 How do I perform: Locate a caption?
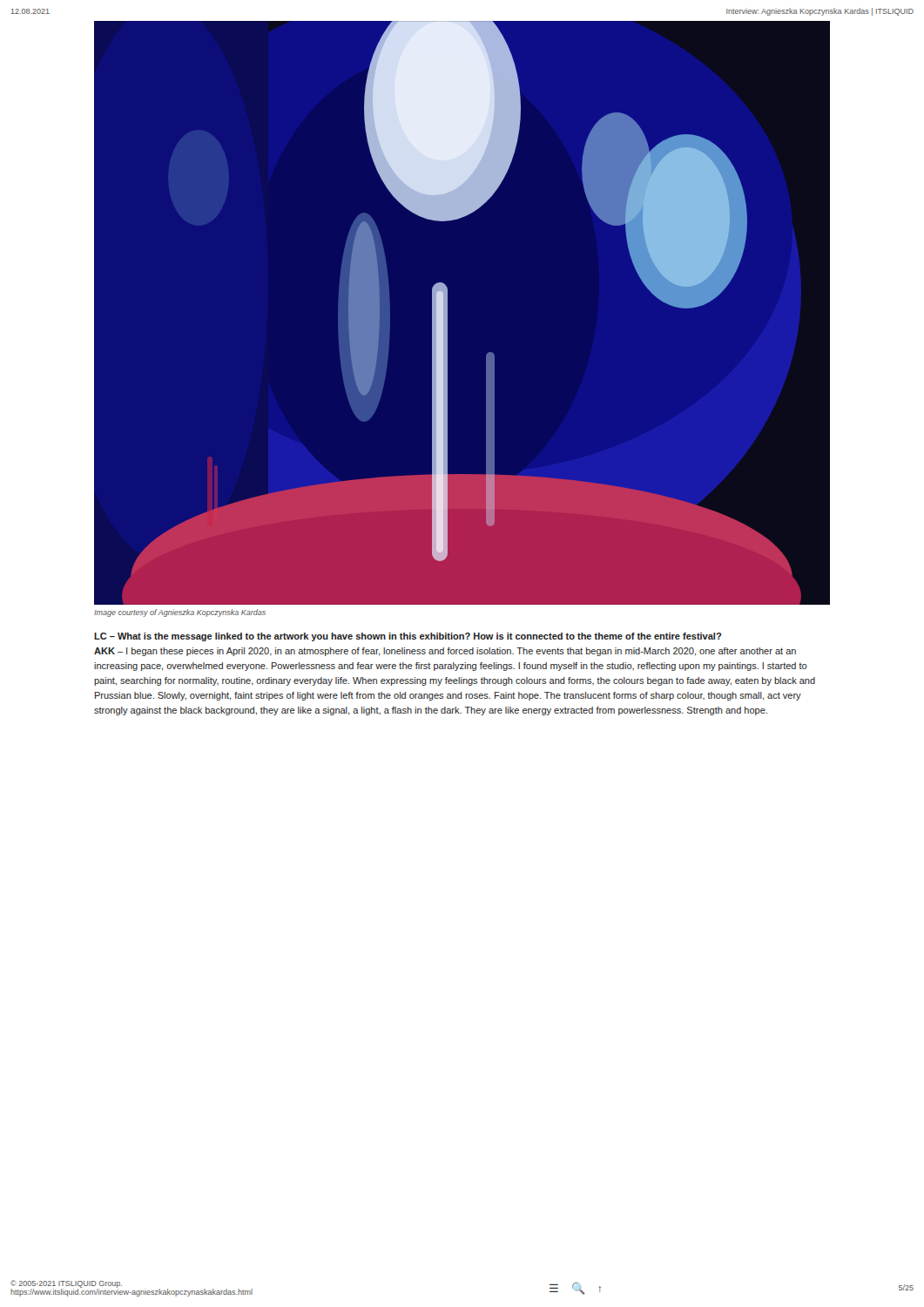click(x=180, y=613)
